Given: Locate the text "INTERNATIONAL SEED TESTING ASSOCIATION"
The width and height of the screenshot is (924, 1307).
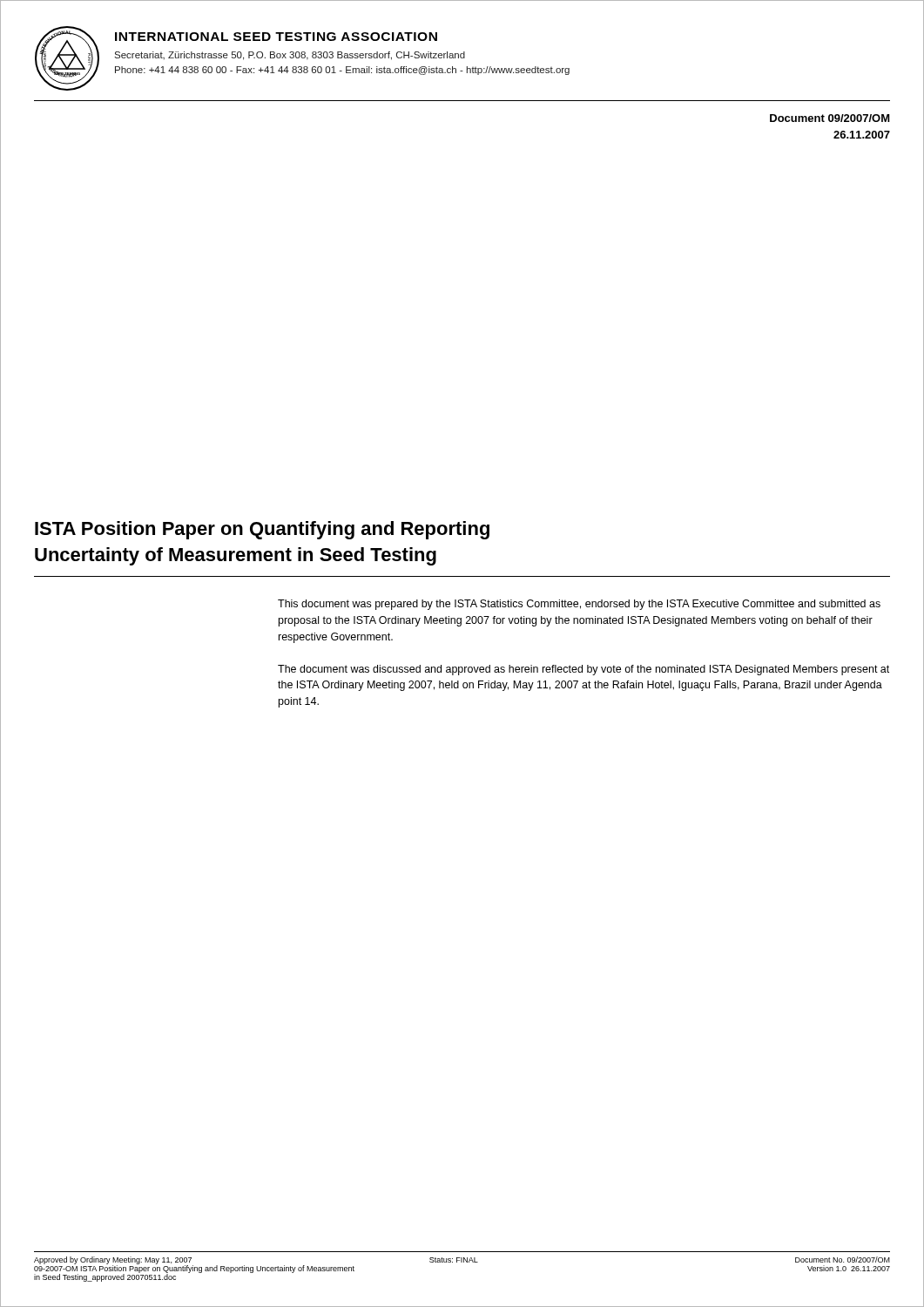Looking at the screenshot, I should (276, 36).
